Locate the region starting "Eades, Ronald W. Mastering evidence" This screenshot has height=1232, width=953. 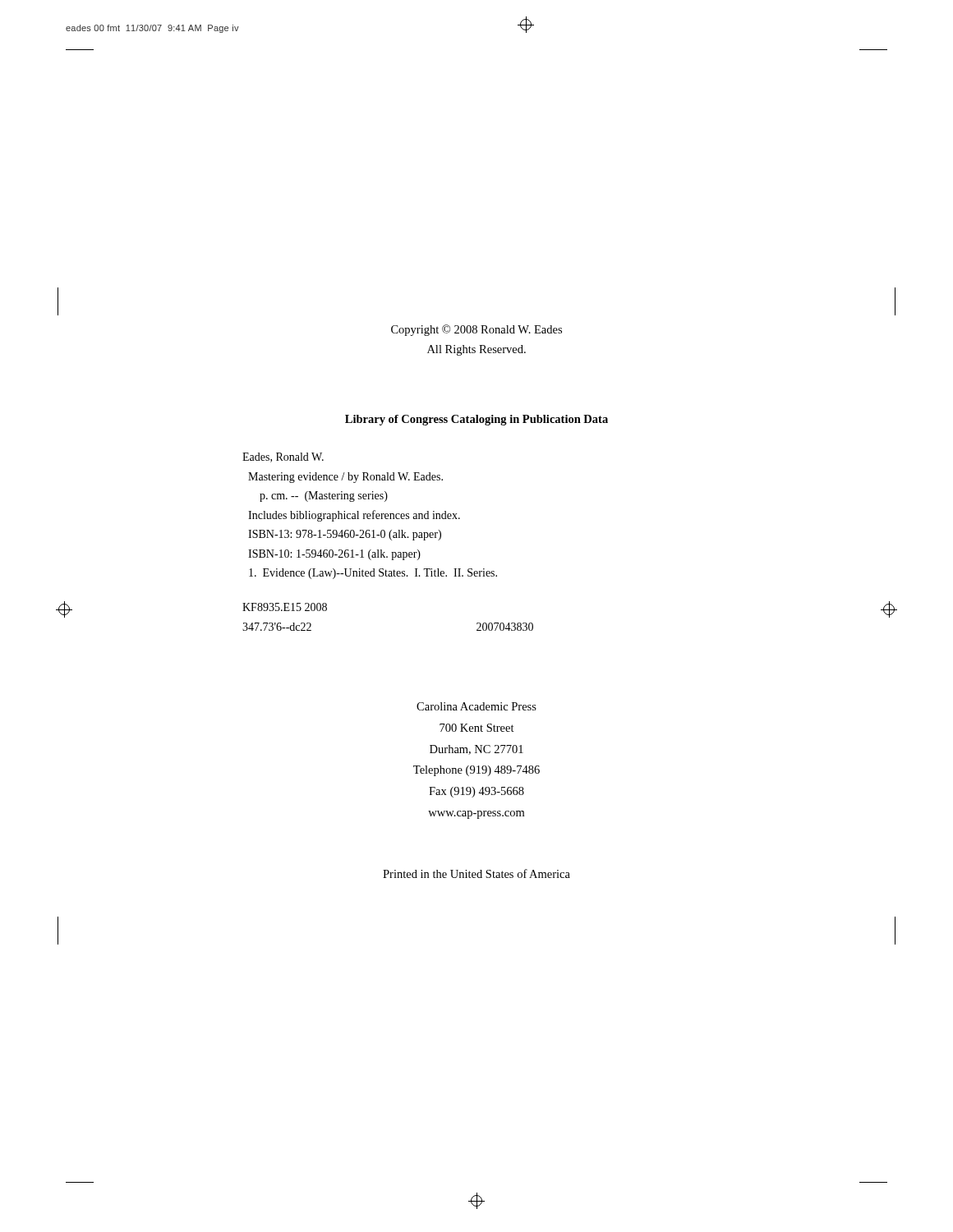tap(370, 515)
